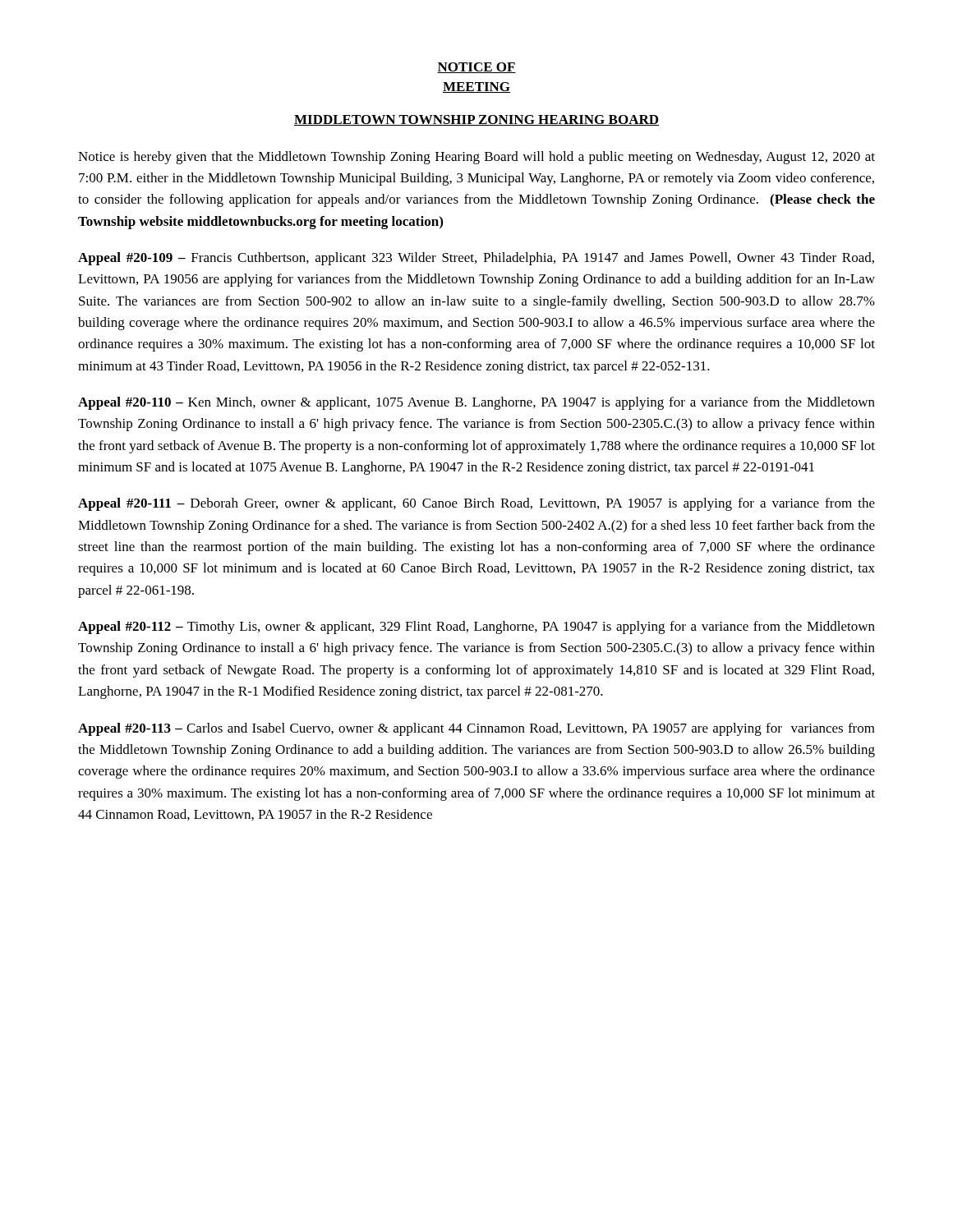Image resolution: width=953 pixels, height=1232 pixels.
Task: Point to the block beginning "Appeal #20-109 – Francis Cuthbertson, applicant 323 Wilder"
Action: pos(476,312)
